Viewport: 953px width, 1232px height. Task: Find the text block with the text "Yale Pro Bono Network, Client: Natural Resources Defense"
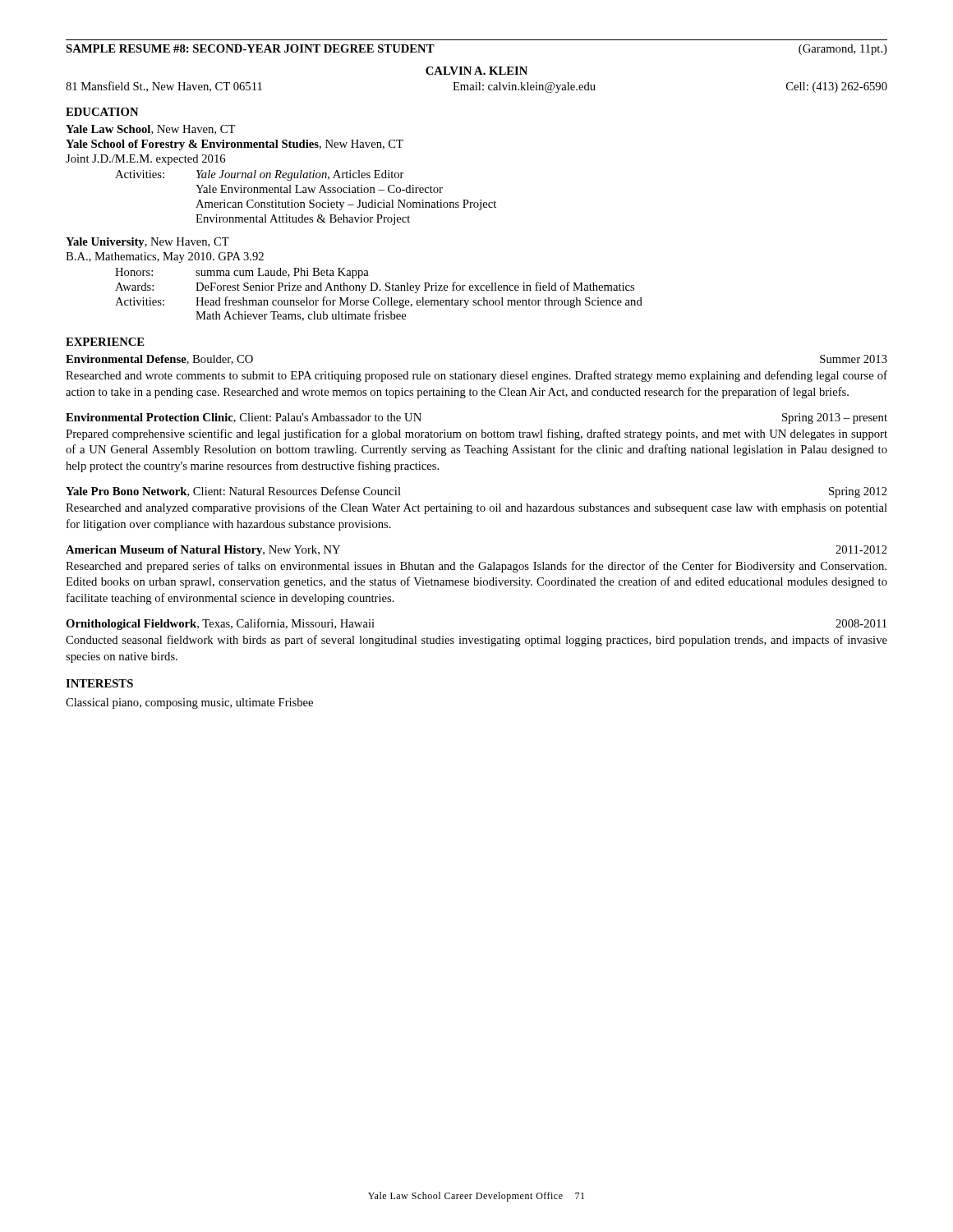476,509
